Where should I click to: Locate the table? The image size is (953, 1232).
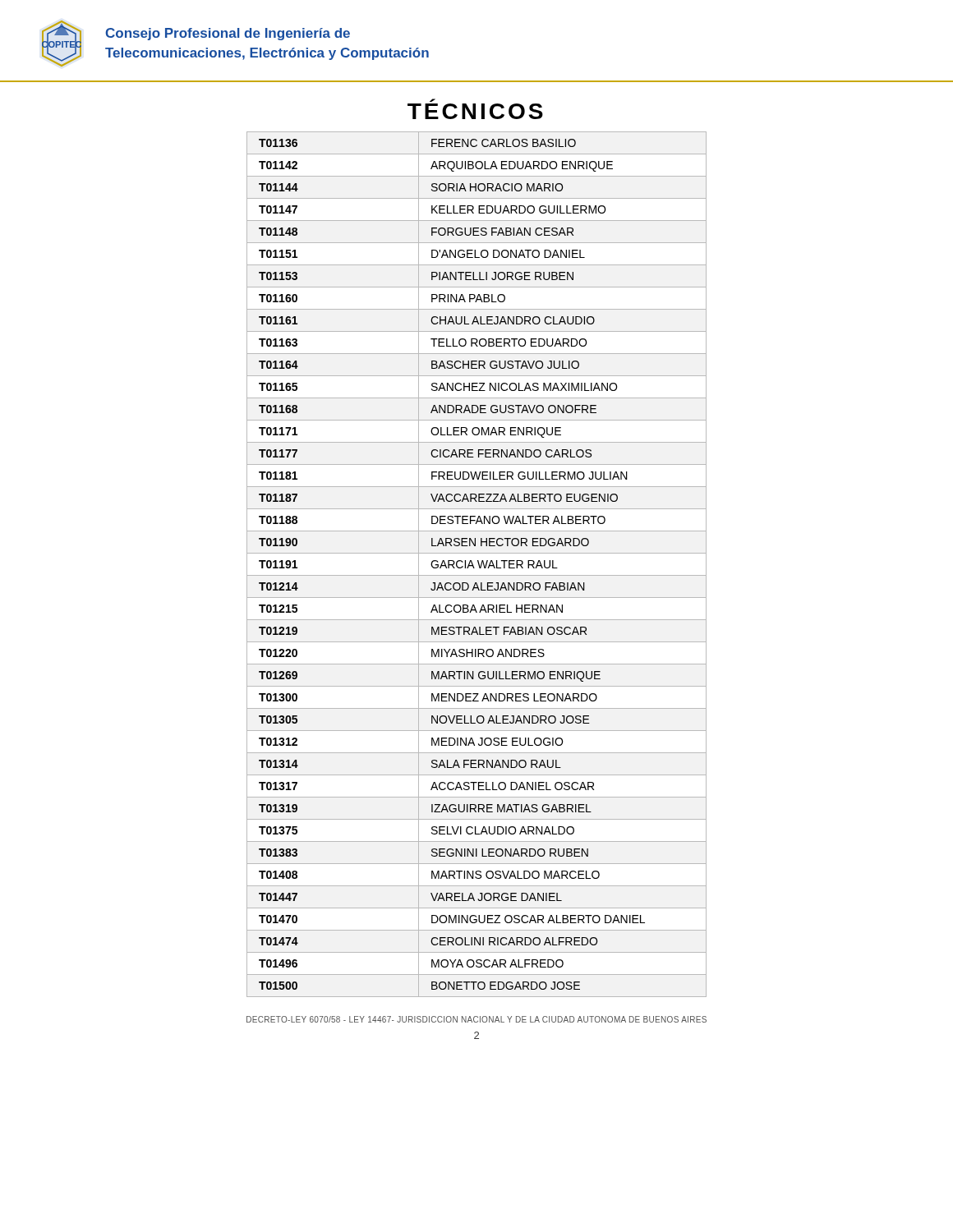(476, 564)
